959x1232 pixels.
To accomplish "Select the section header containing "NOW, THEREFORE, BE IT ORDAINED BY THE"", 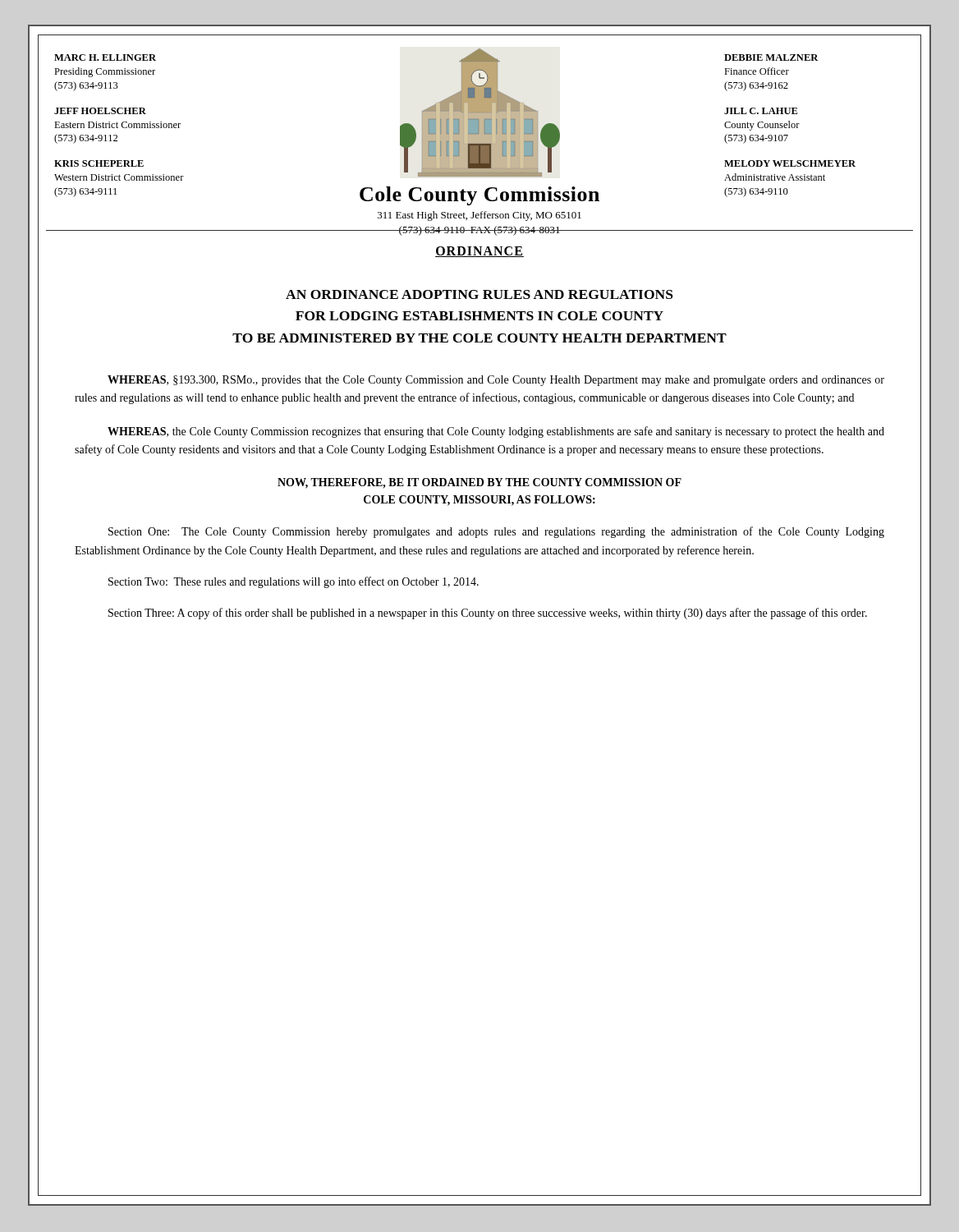I will [480, 491].
